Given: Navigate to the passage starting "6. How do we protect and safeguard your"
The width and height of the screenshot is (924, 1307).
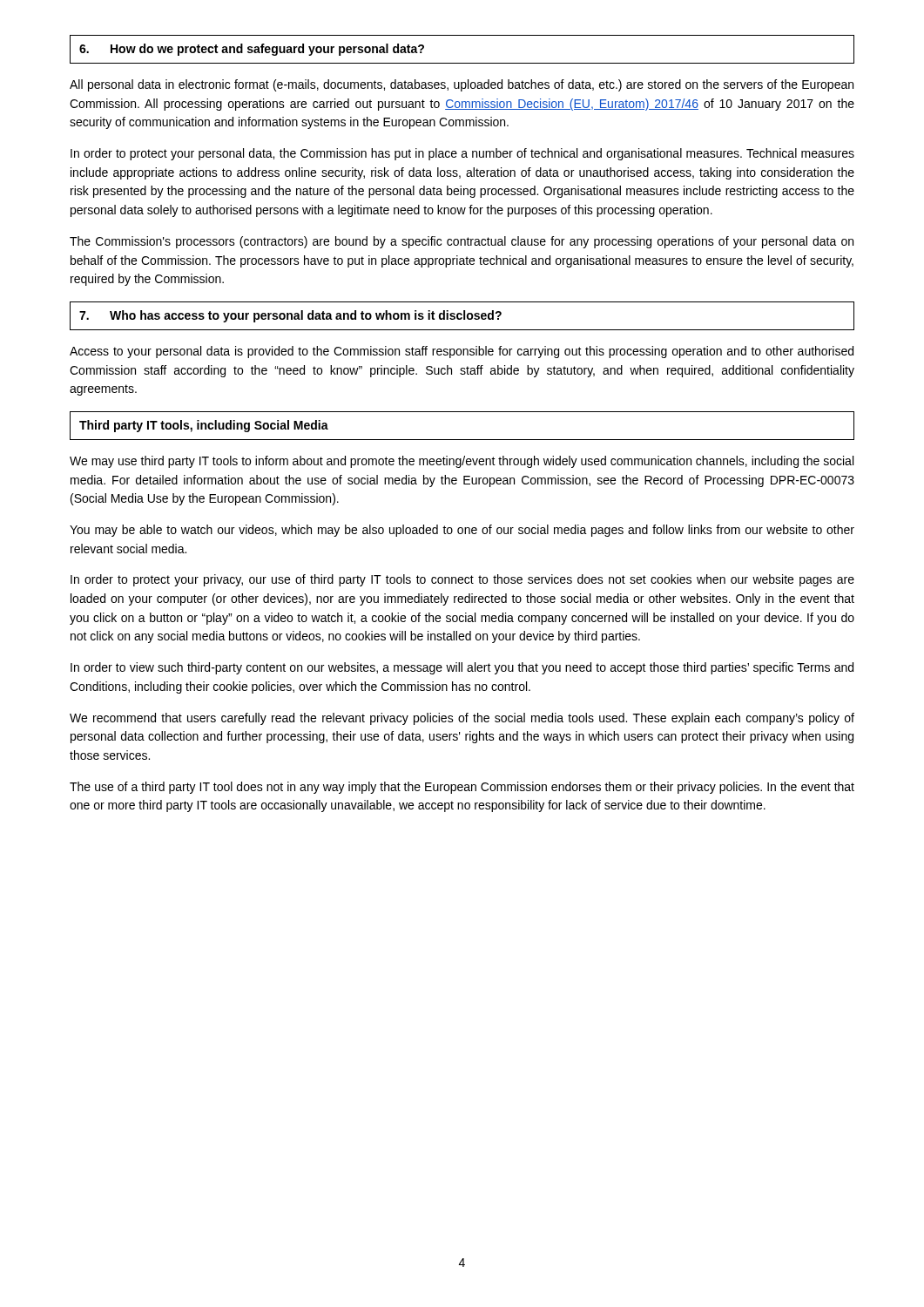Looking at the screenshot, I should coord(252,49).
